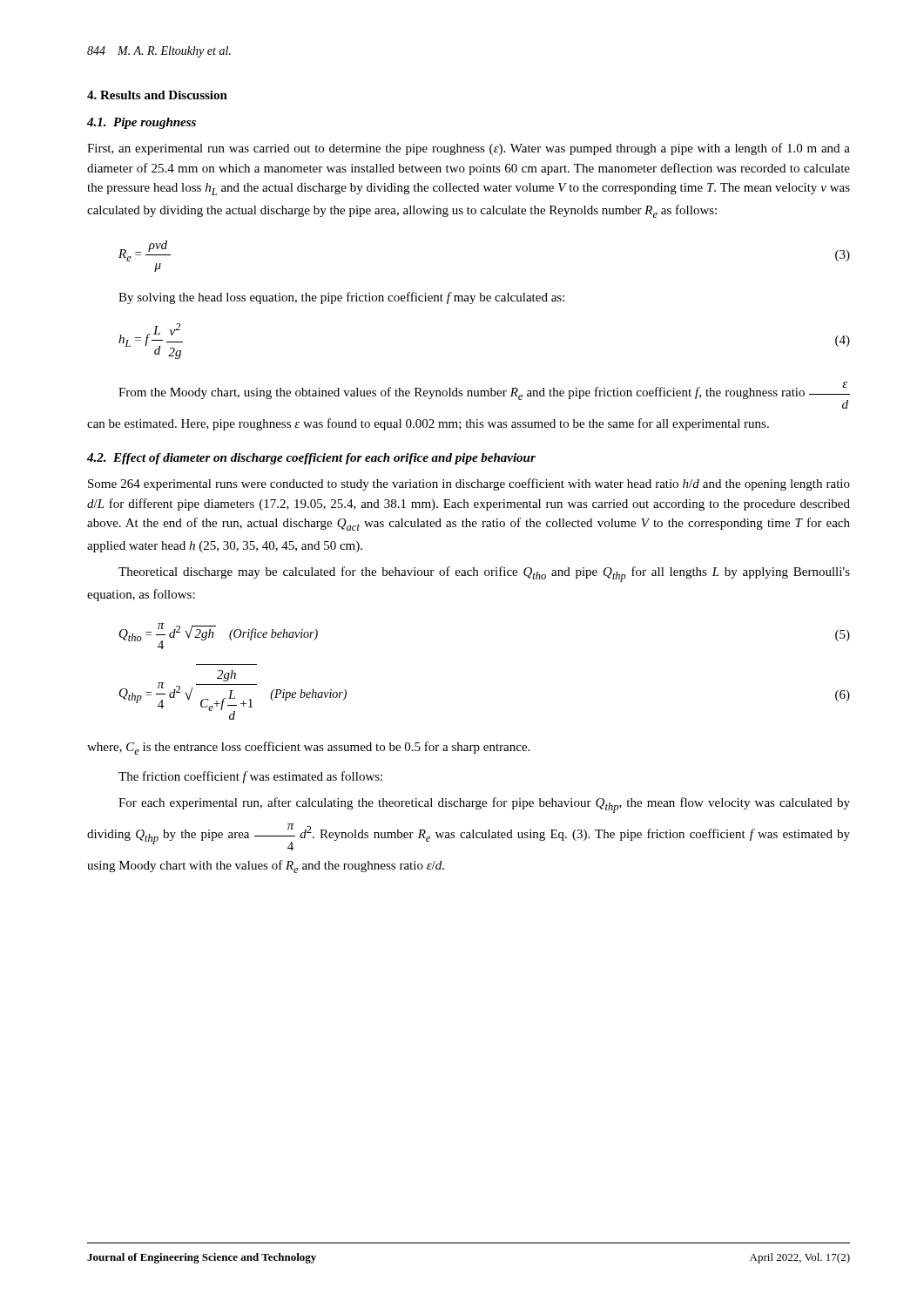Find the text block starting "By solving the head loss equation,"

[x=469, y=297]
